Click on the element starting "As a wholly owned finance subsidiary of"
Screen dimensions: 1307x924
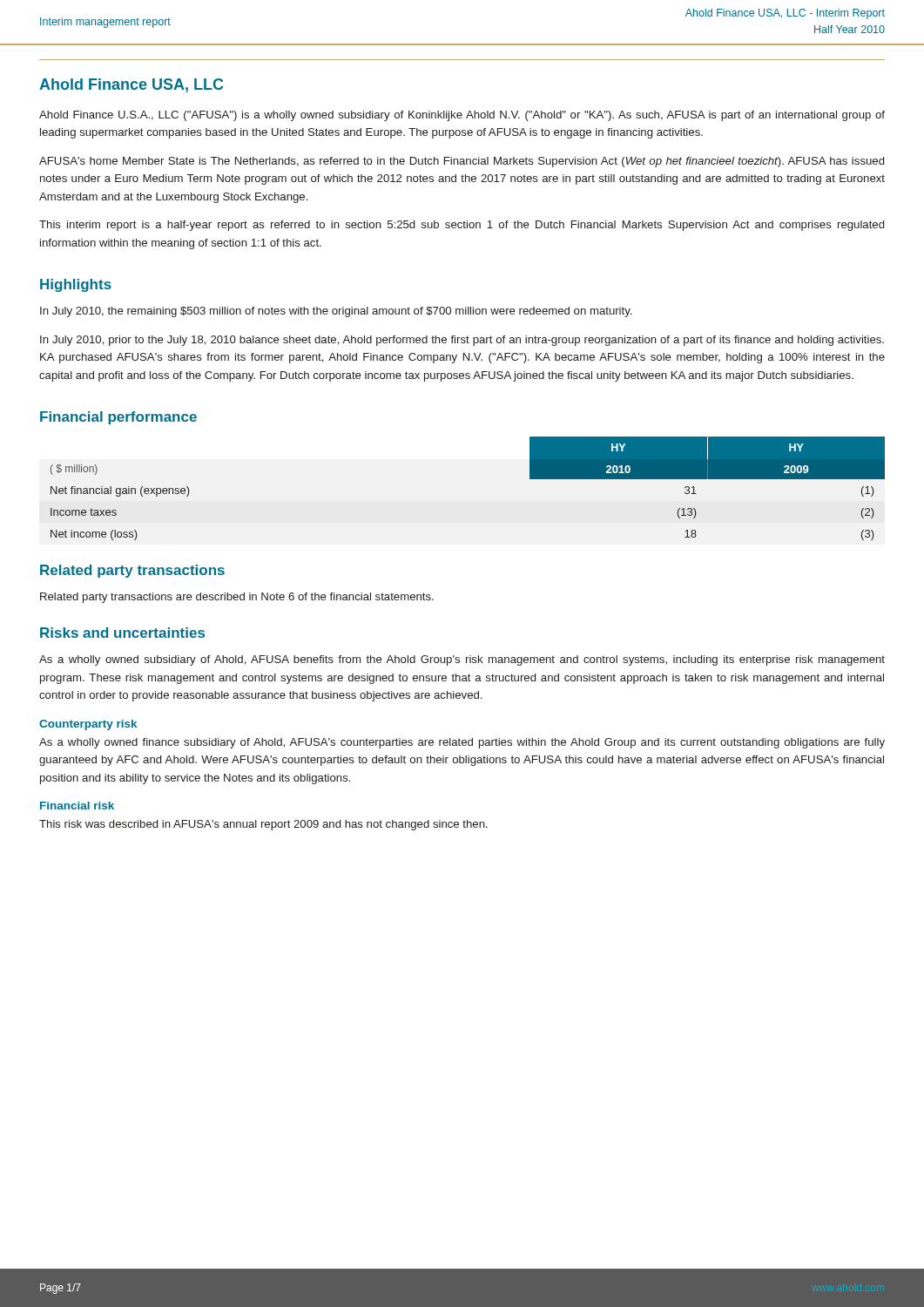(x=462, y=760)
